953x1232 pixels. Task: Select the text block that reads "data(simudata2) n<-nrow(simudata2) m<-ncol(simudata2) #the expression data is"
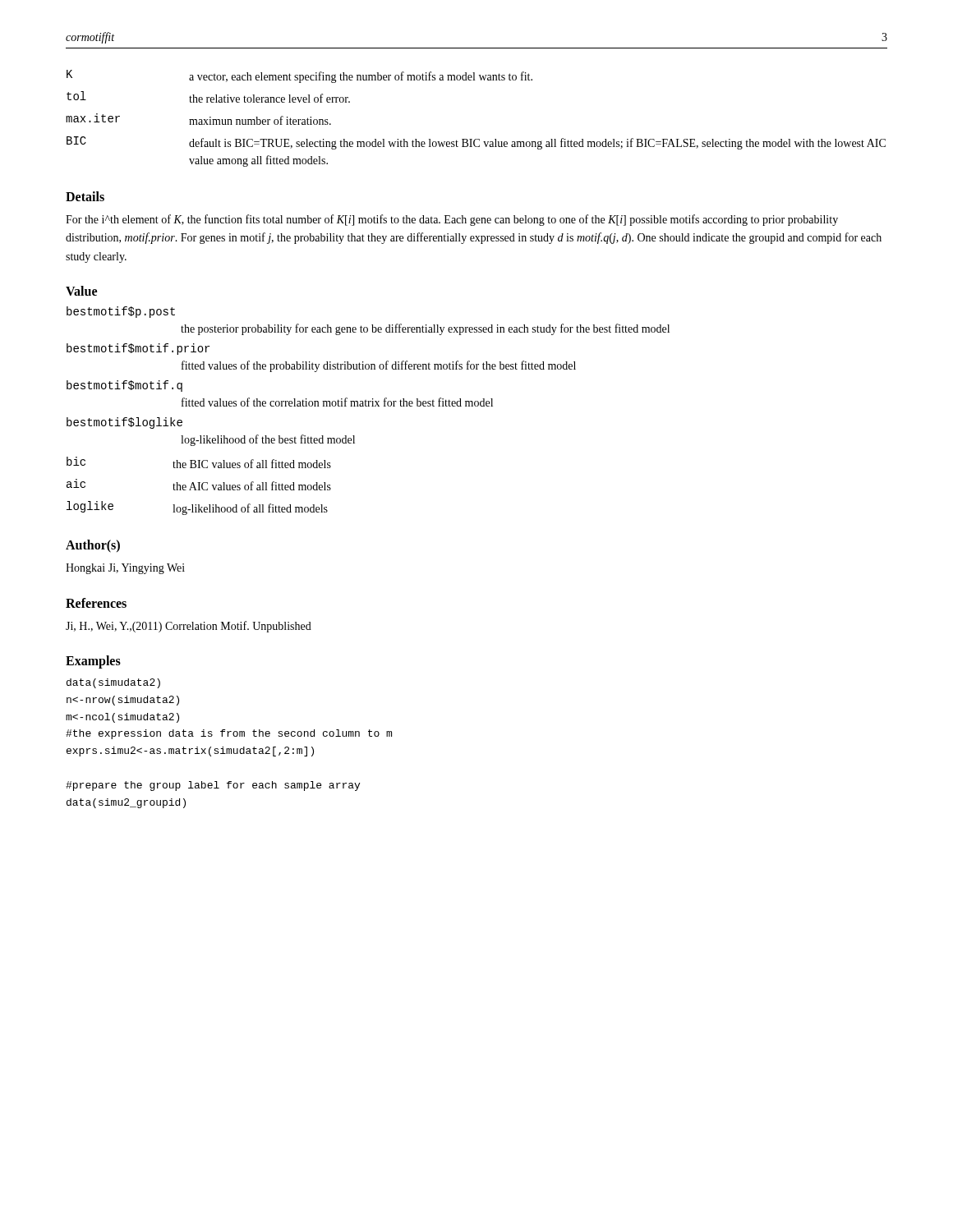click(x=229, y=743)
